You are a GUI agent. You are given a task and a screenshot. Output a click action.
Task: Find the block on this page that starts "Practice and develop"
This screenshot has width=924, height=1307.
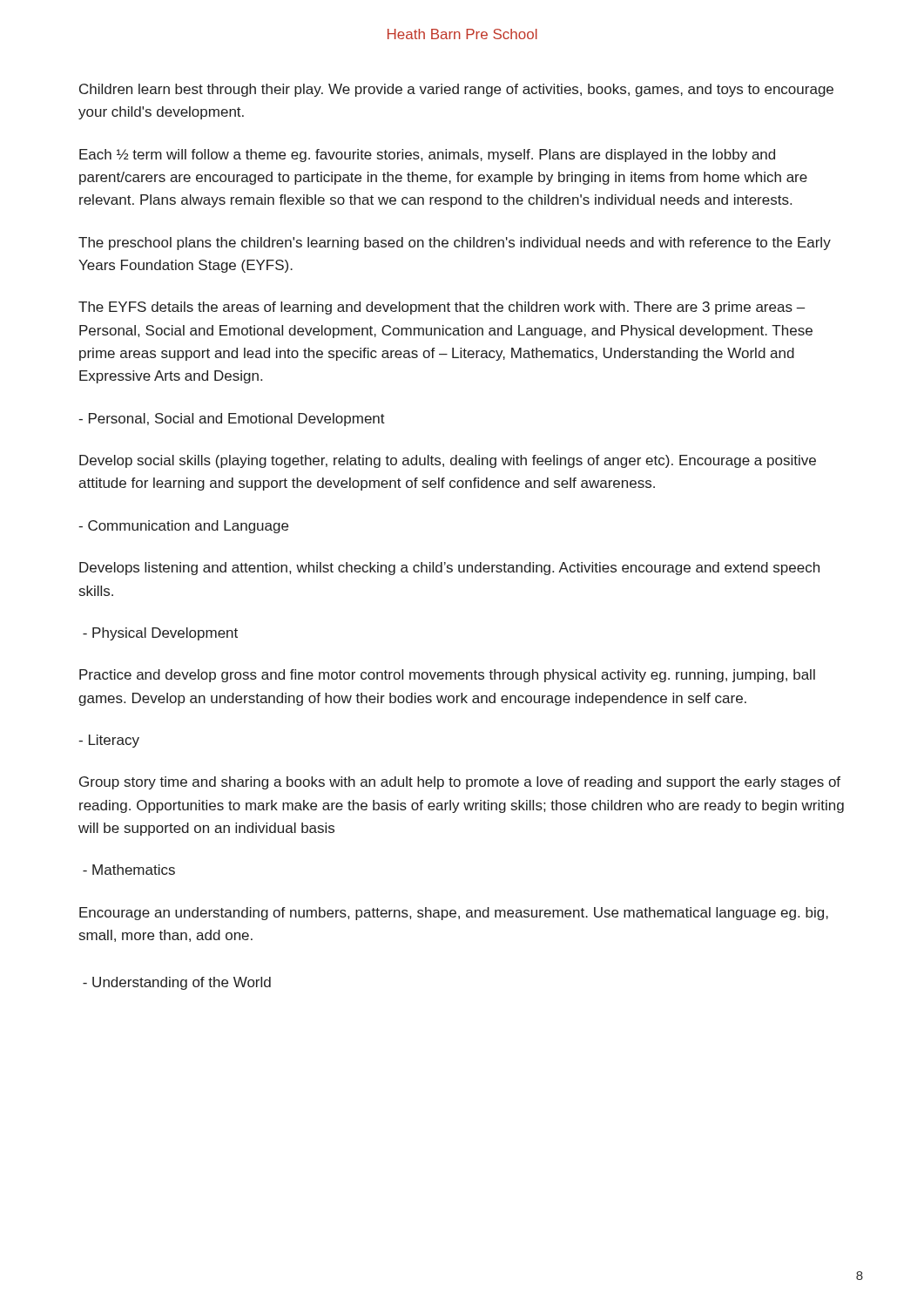tap(447, 687)
